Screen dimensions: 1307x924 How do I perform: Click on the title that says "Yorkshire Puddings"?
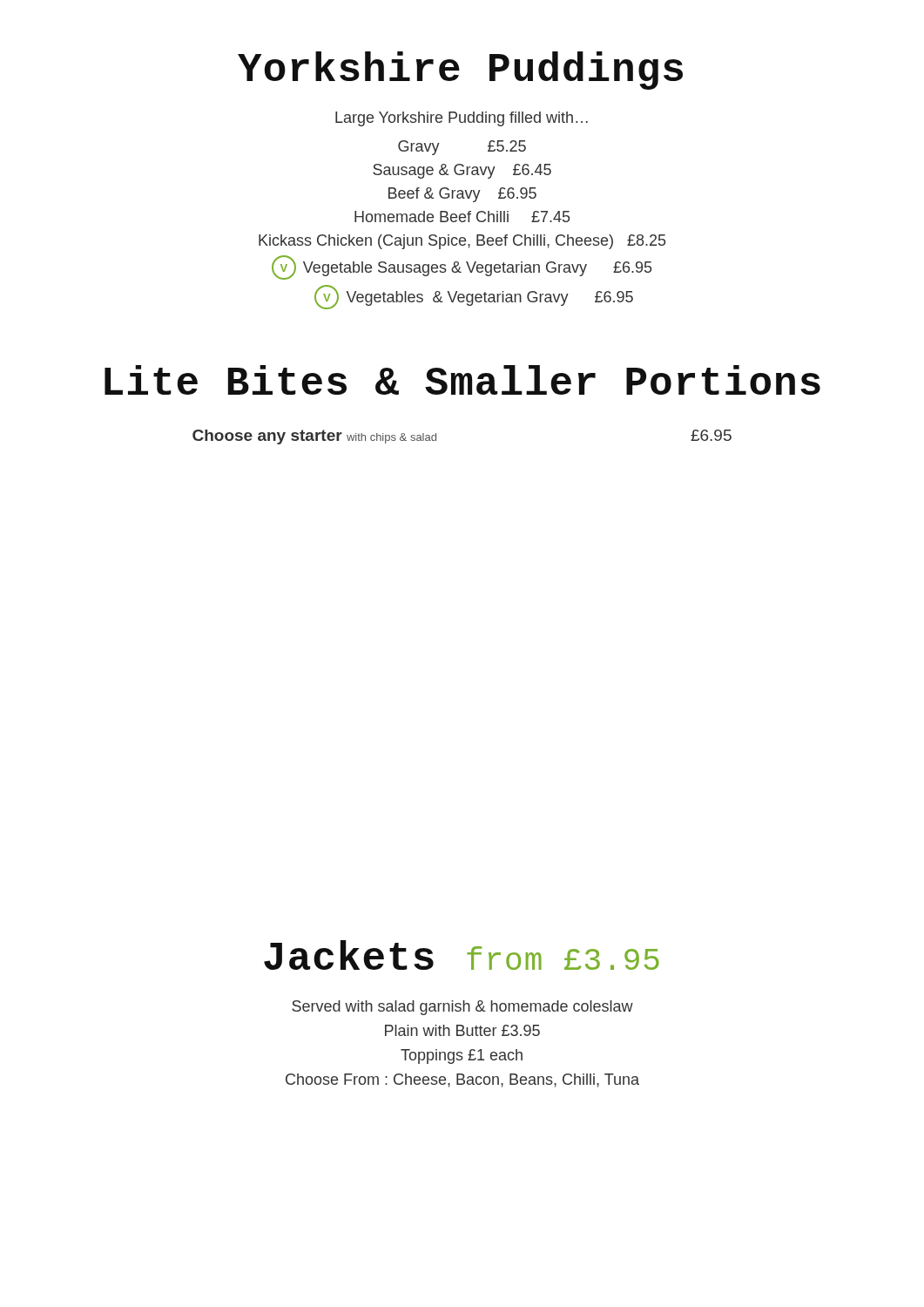[462, 71]
